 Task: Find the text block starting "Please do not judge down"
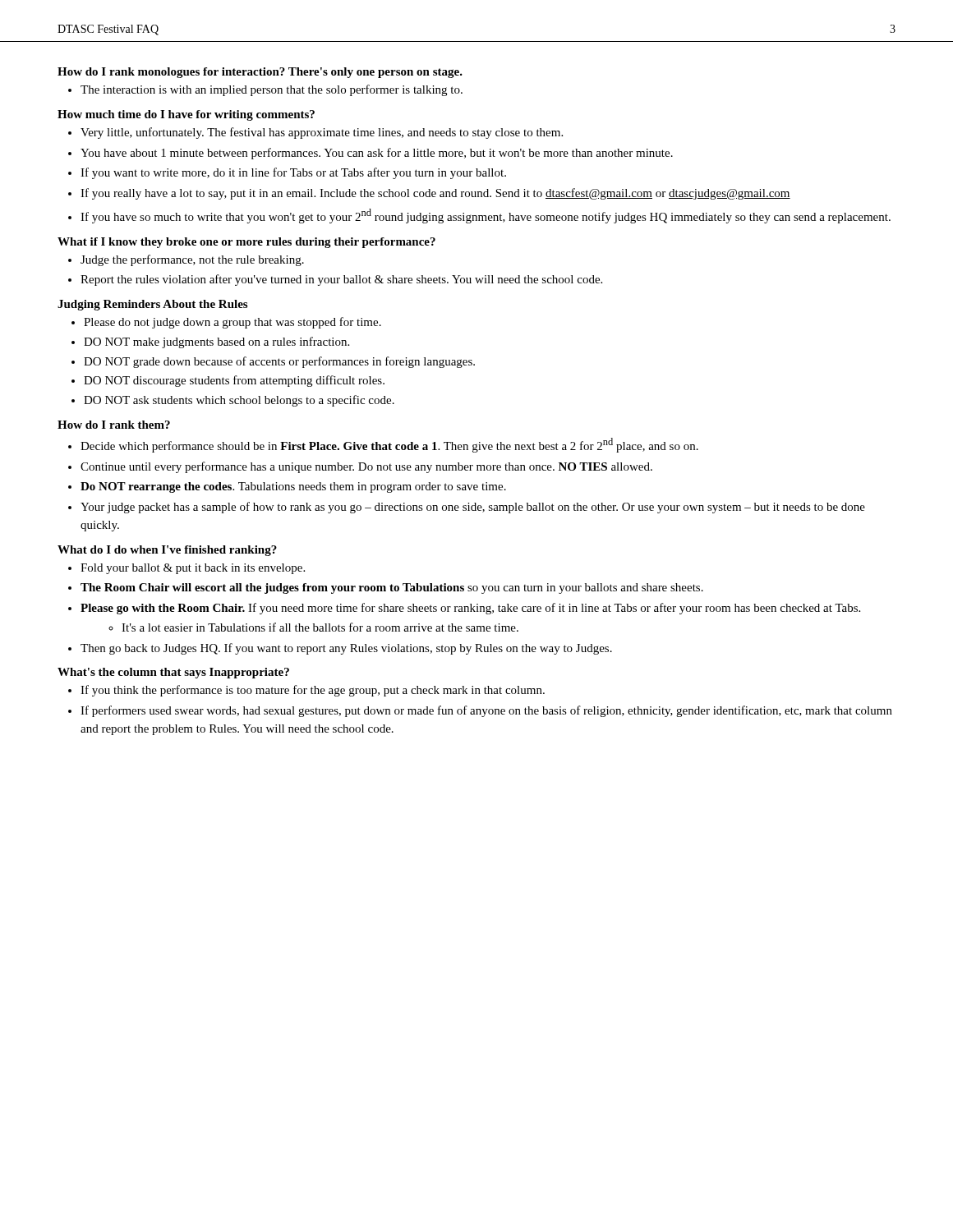(233, 322)
